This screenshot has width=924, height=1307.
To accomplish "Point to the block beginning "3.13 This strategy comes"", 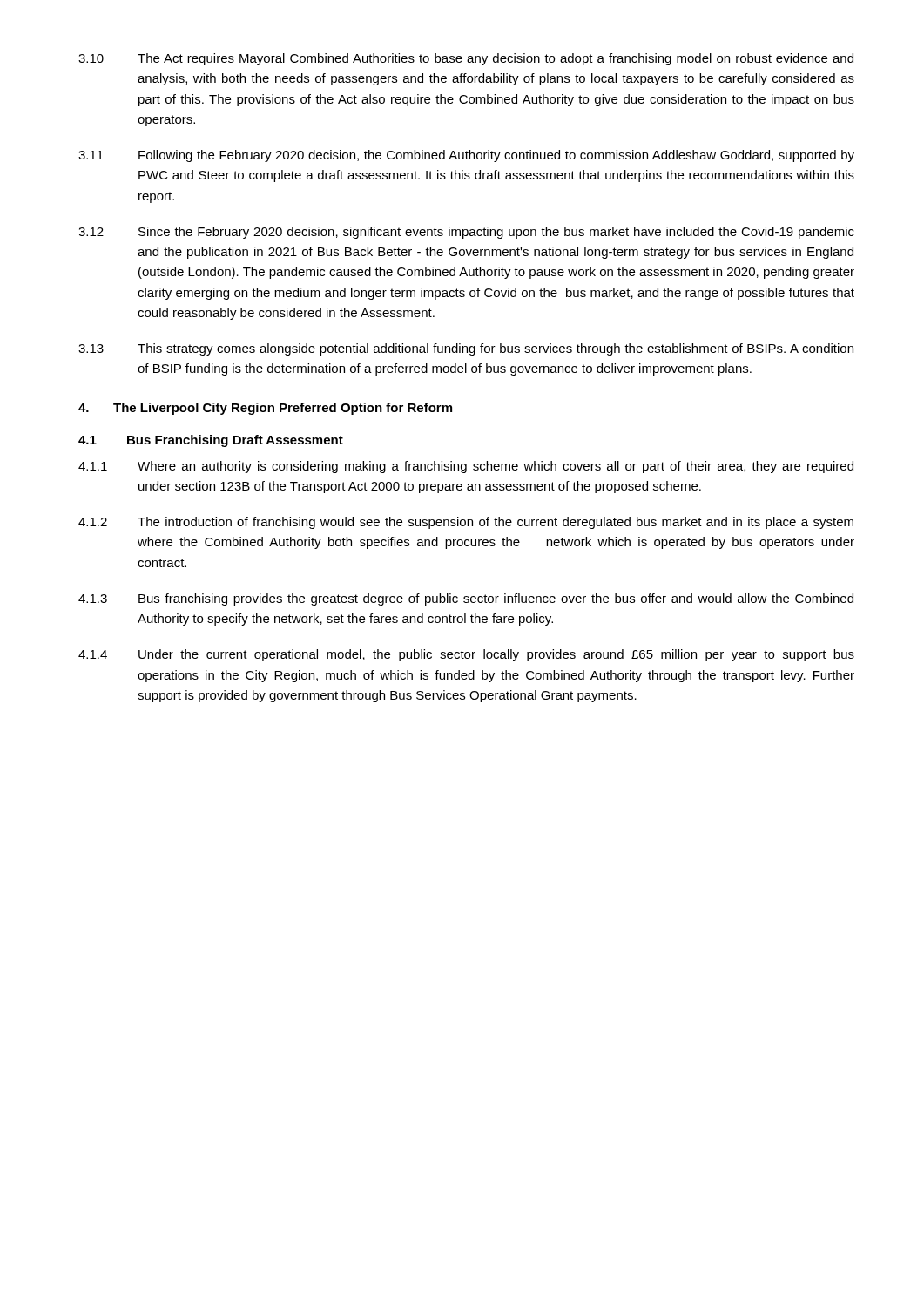I will point(466,358).
